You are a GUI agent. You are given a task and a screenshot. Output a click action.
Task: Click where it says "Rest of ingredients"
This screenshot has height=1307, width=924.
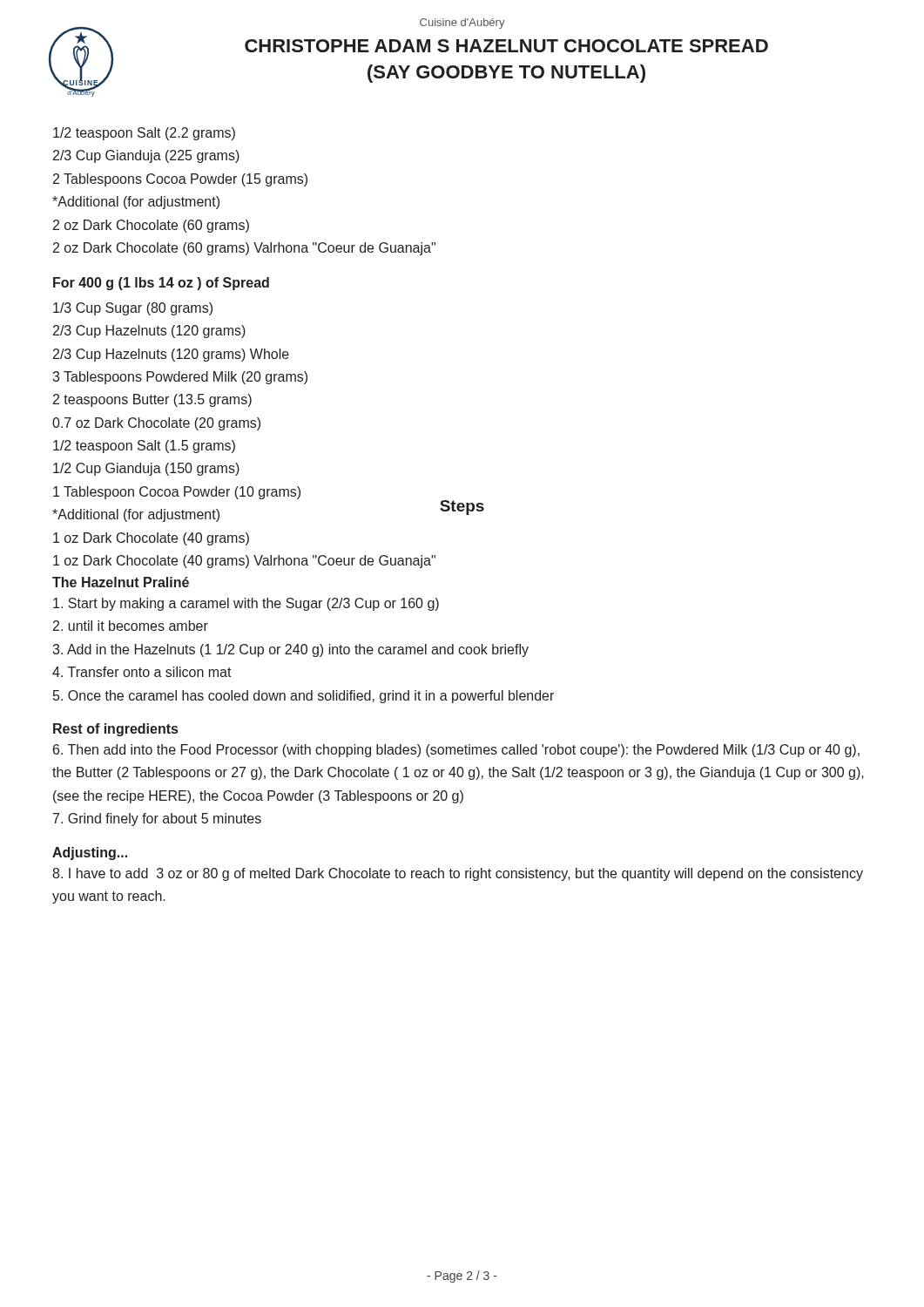click(x=115, y=729)
